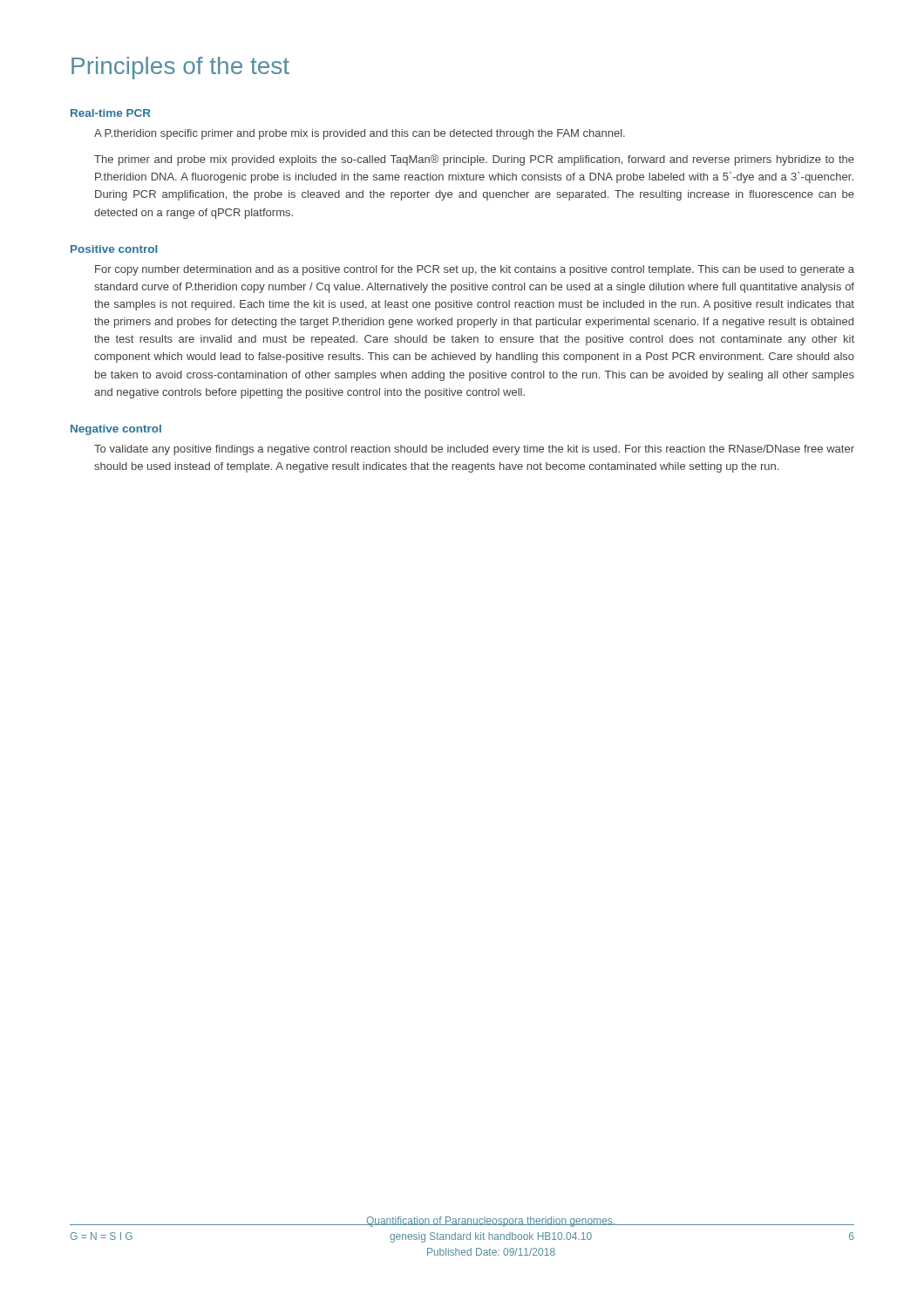Click the passage that begins "For copy number determination and as a"
This screenshot has width=924, height=1308.
[x=474, y=330]
